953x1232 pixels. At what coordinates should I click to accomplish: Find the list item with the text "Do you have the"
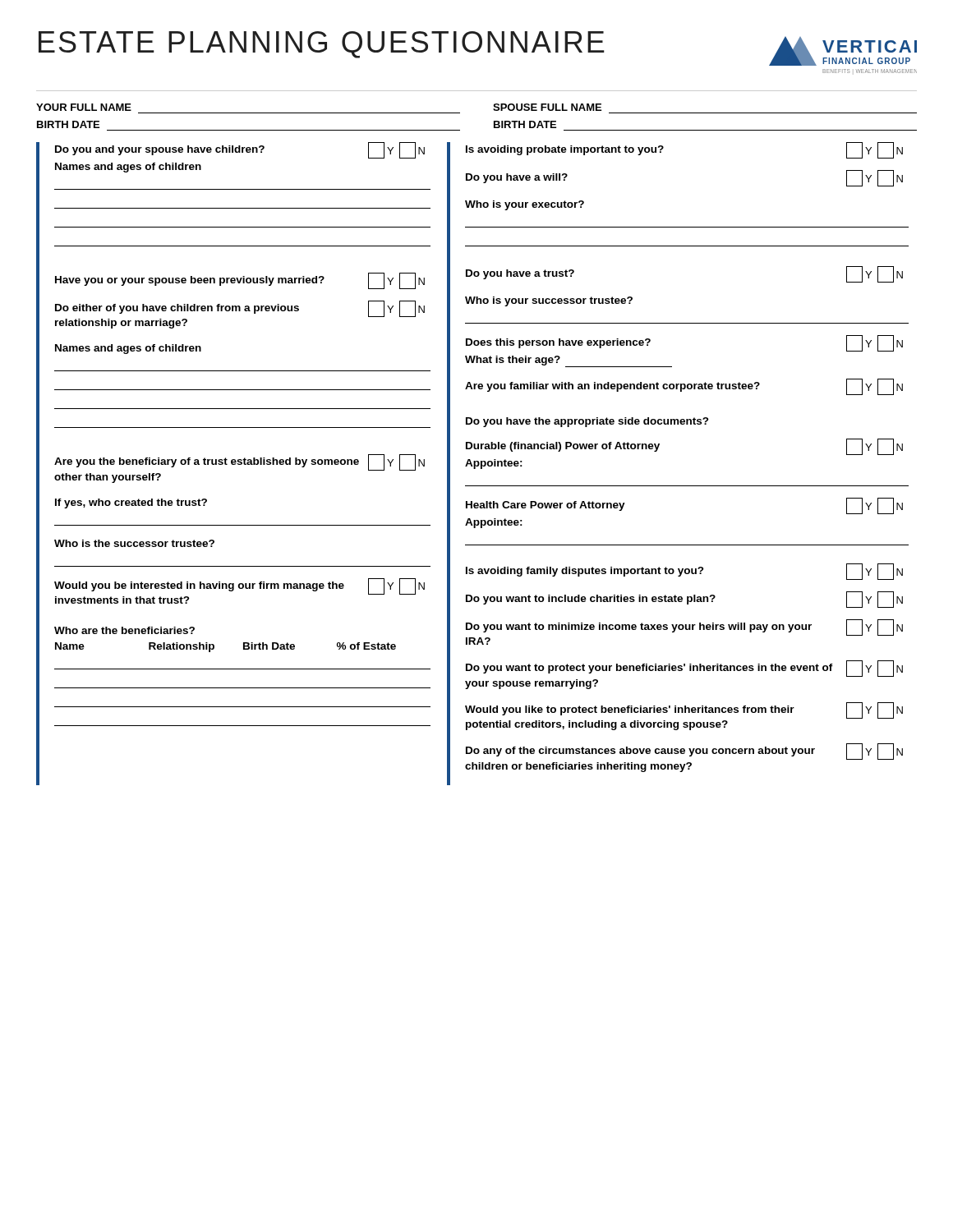(687, 421)
